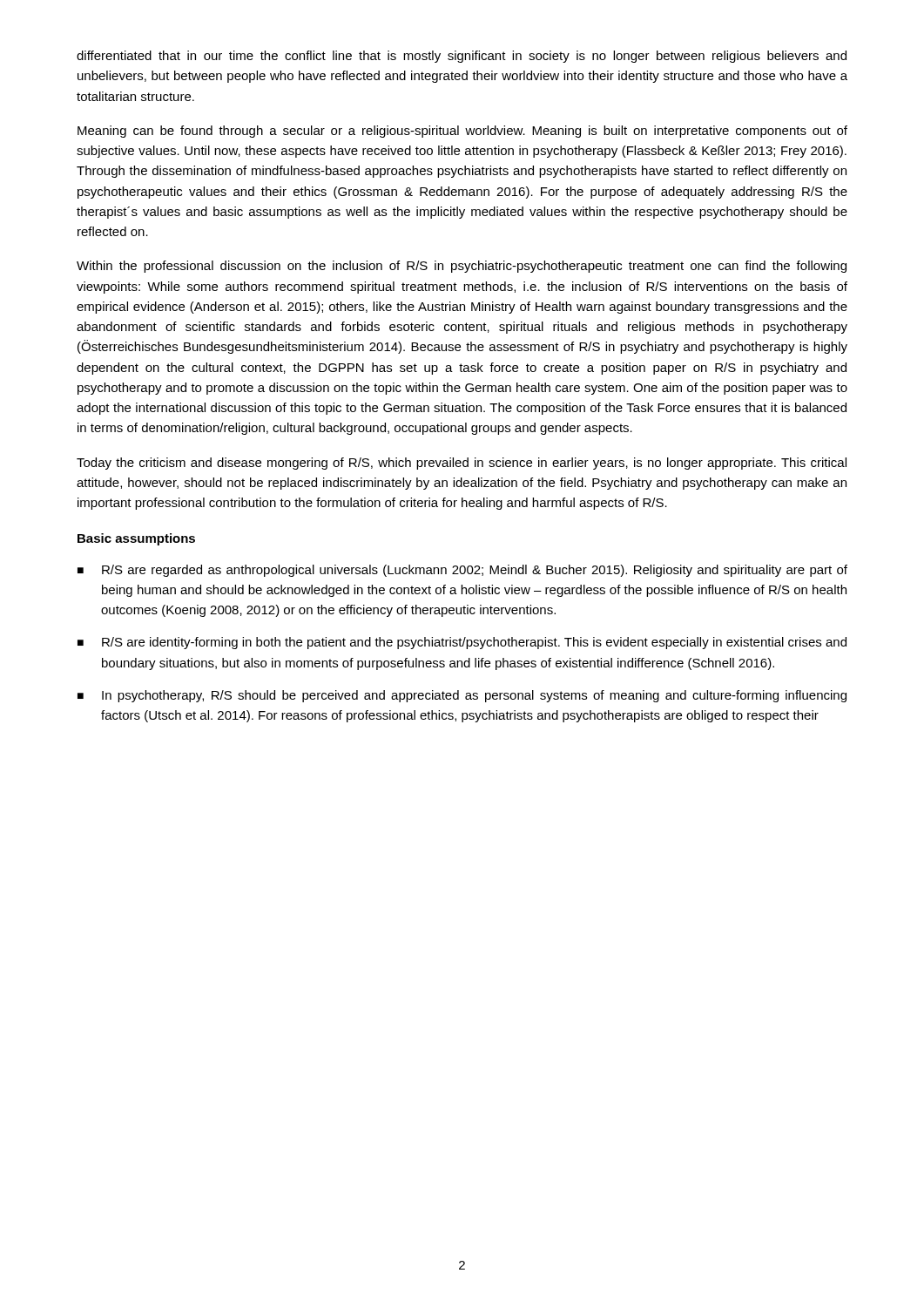This screenshot has width=924, height=1307.
Task: Click on the text block starting "Basic assumptions"
Action: pos(136,539)
